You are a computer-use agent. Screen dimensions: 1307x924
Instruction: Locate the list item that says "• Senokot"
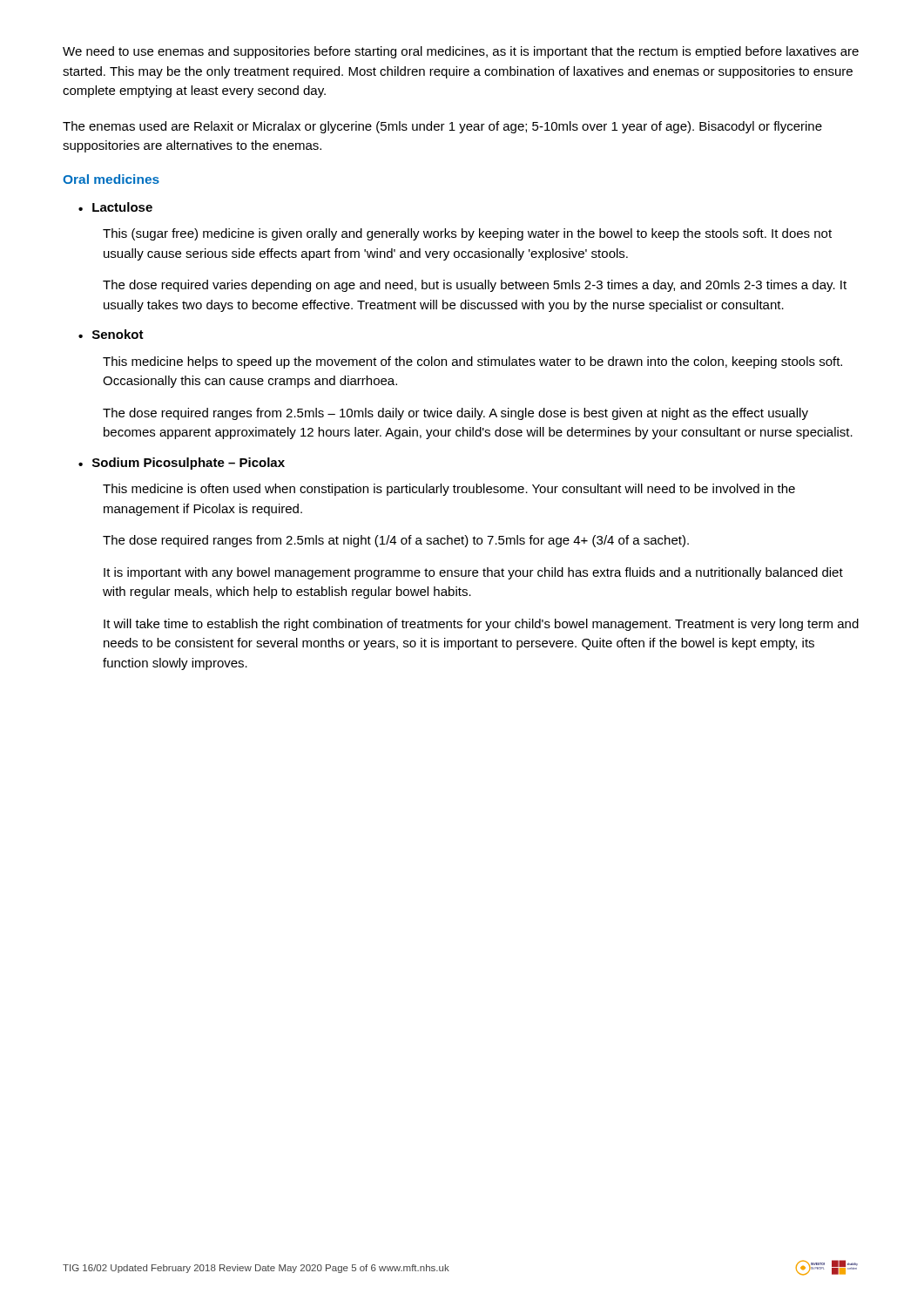pyautogui.click(x=111, y=334)
